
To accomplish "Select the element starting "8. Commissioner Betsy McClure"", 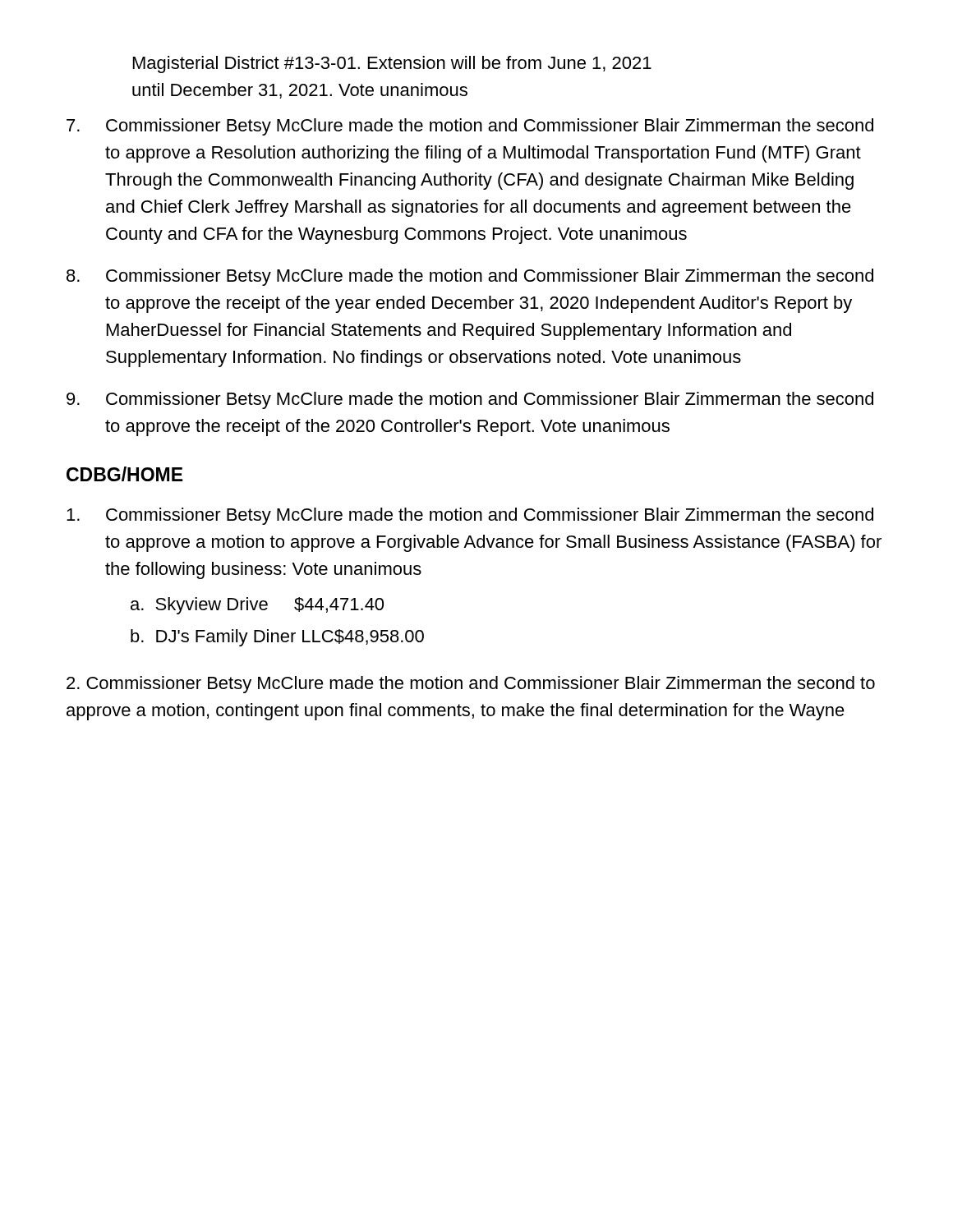I will 476,316.
